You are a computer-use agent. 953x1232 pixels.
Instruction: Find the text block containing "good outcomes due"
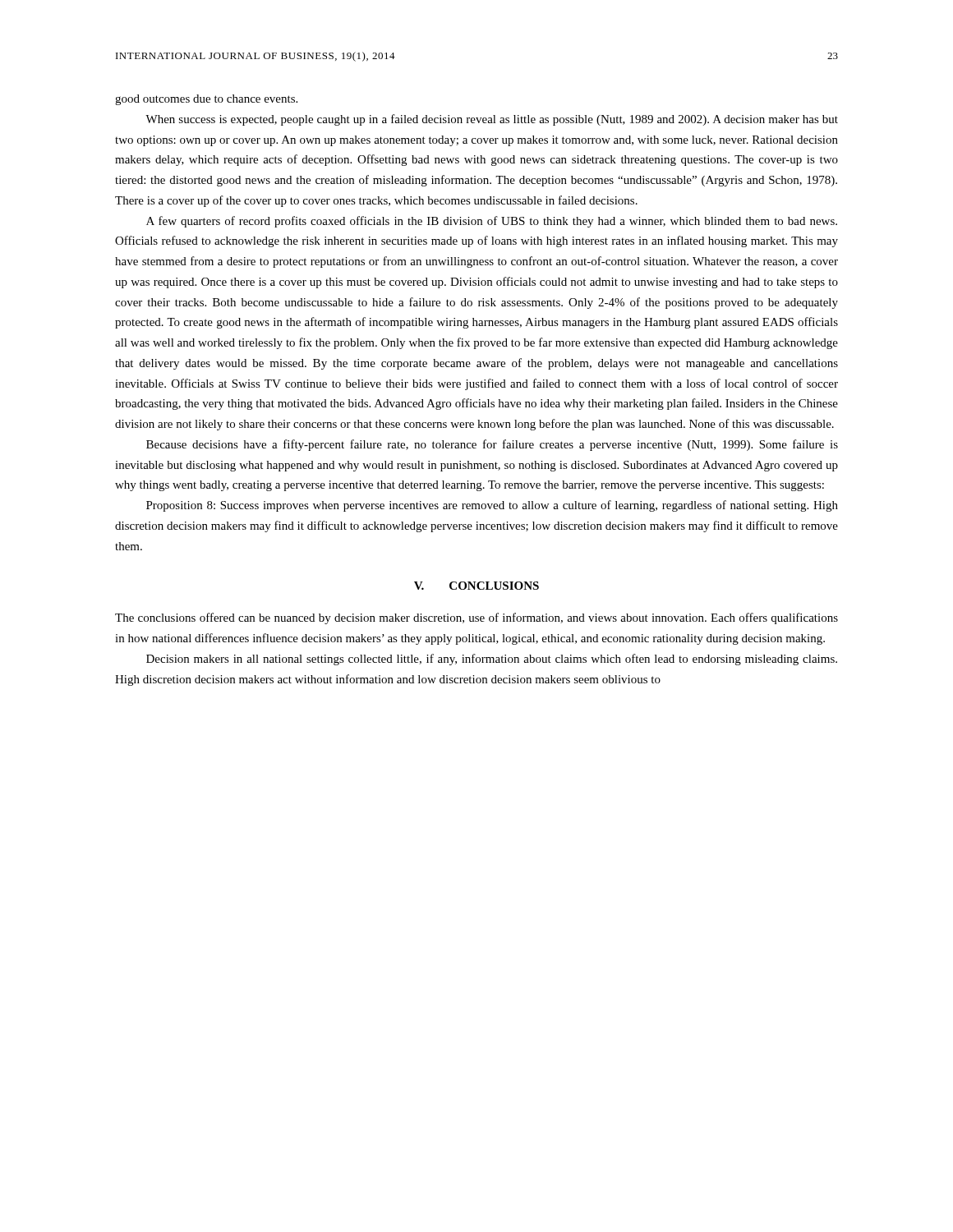coord(476,322)
